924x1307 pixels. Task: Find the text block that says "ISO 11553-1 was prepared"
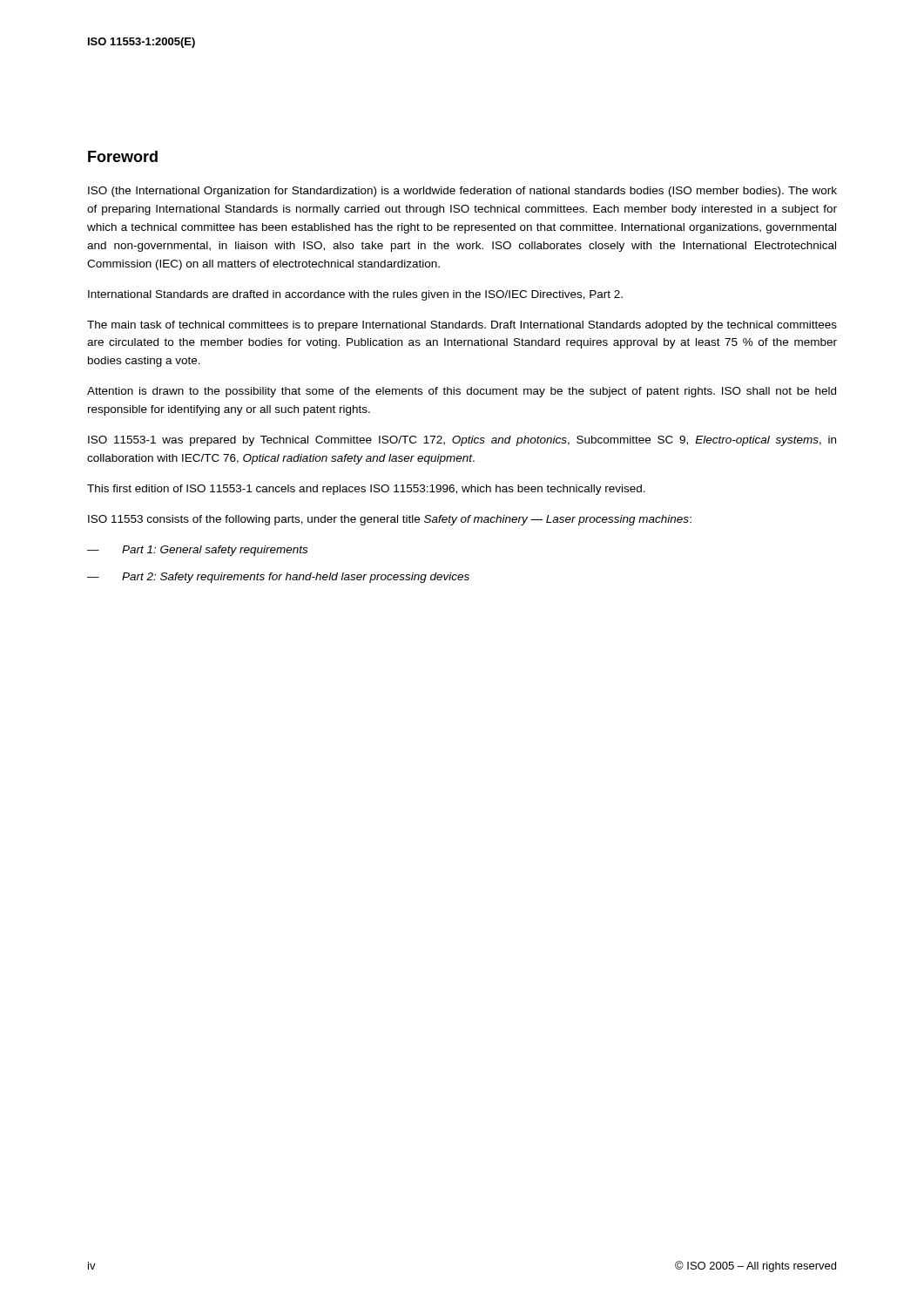pos(462,449)
